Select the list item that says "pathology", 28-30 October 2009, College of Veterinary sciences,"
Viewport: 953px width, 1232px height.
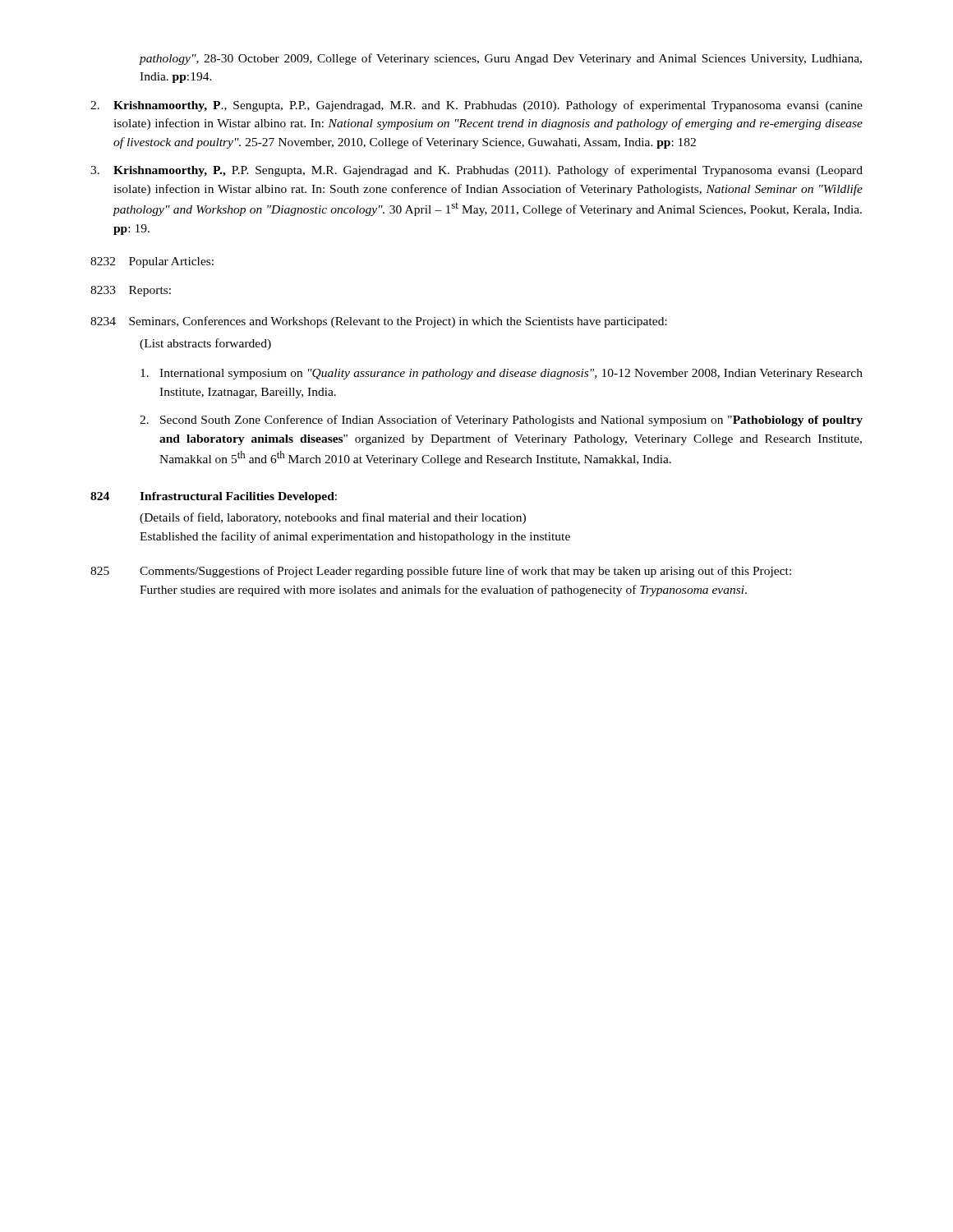(x=476, y=68)
